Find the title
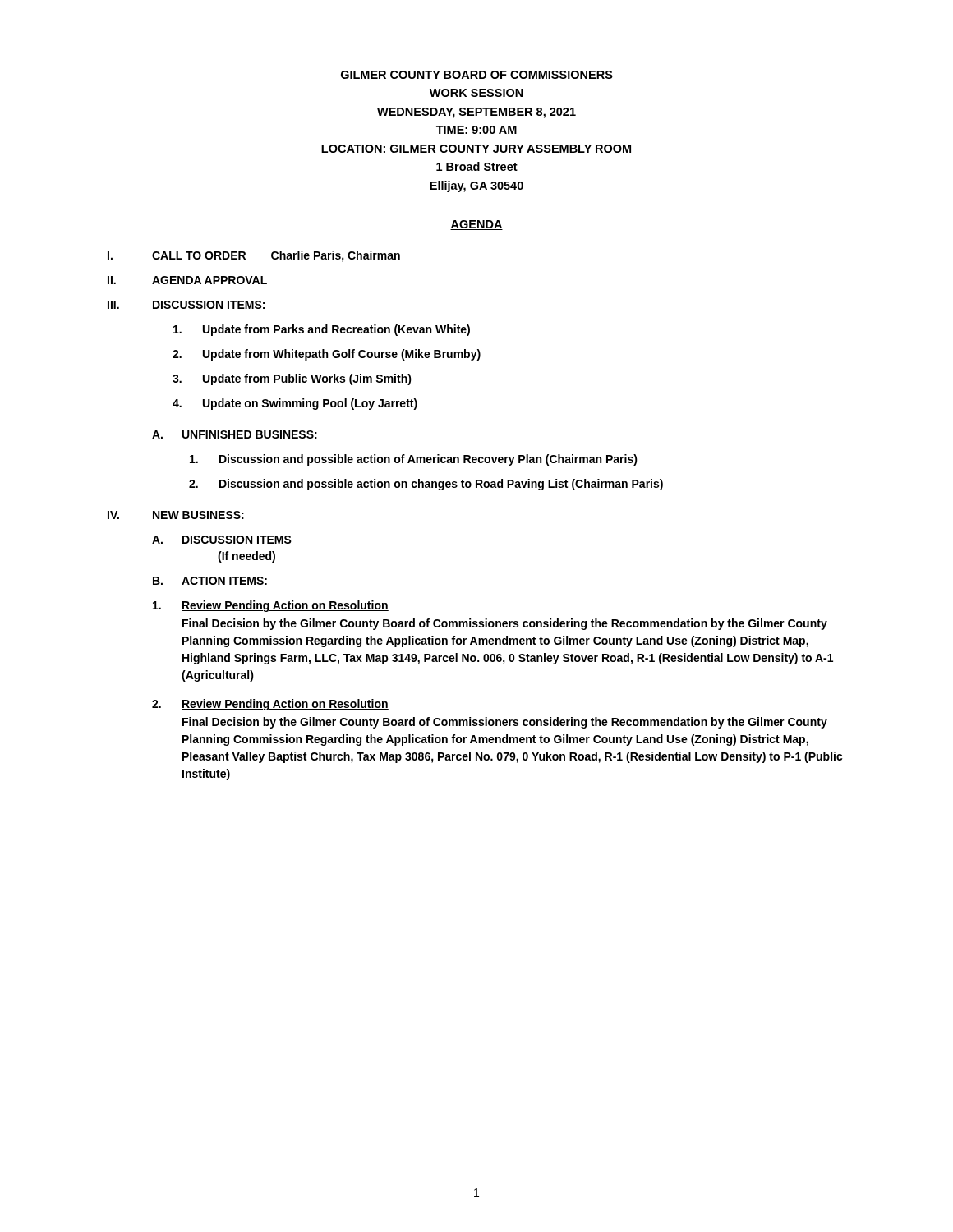Viewport: 953px width, 1232px height. click(476, 130)
